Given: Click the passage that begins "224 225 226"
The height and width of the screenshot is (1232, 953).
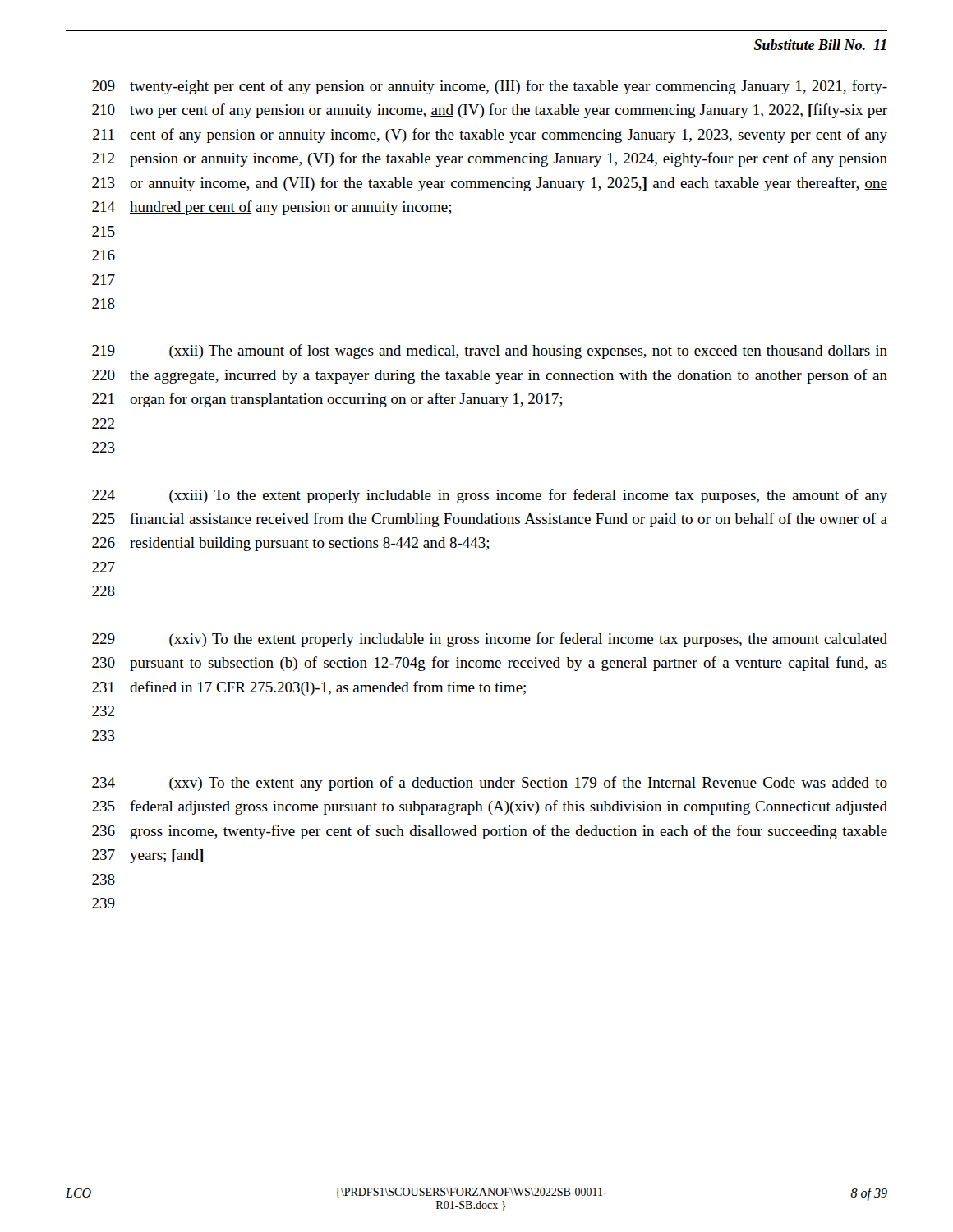Looking at the screenshot, I should point(476,543).
